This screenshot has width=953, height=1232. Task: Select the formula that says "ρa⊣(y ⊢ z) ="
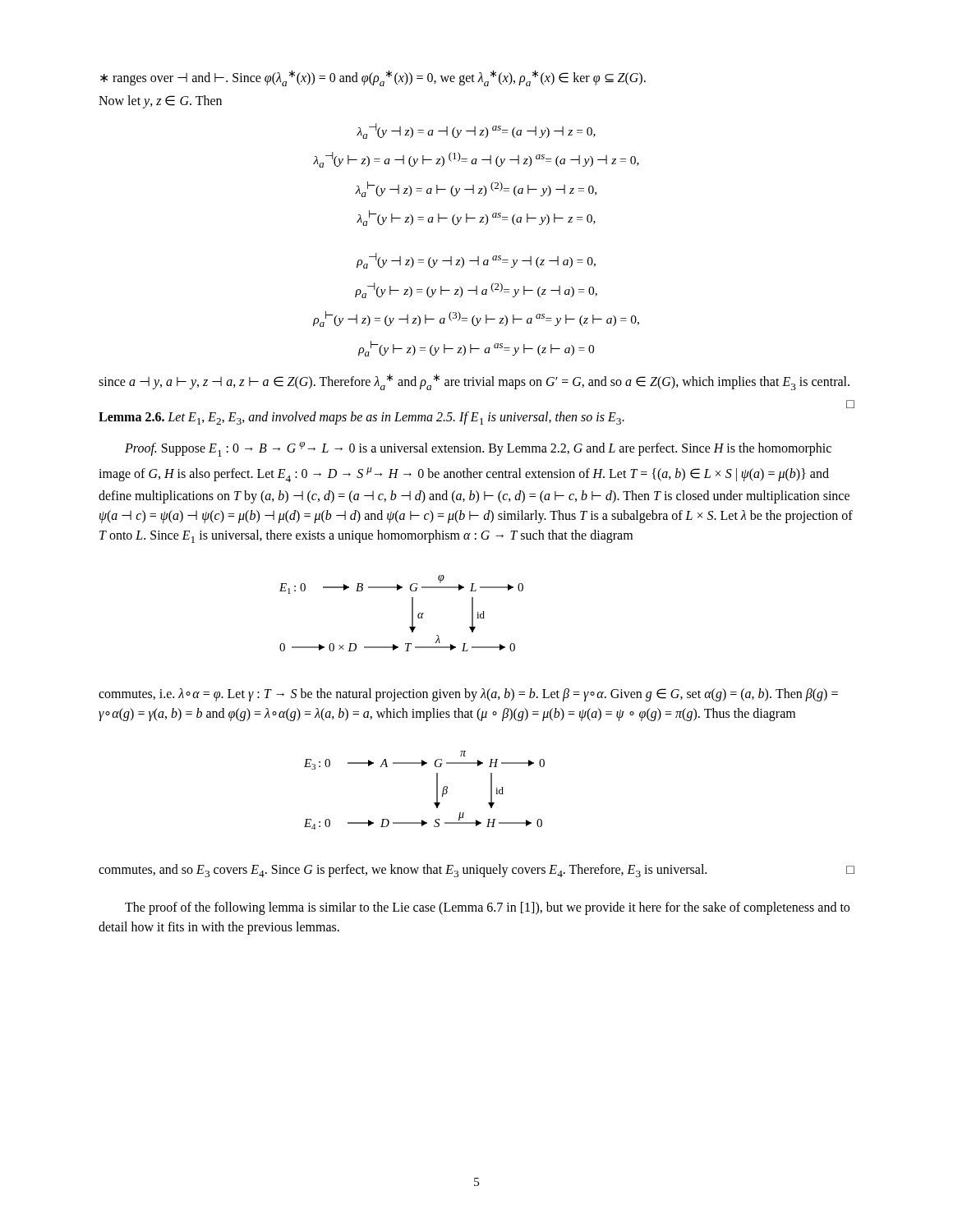tap(476, 290)
